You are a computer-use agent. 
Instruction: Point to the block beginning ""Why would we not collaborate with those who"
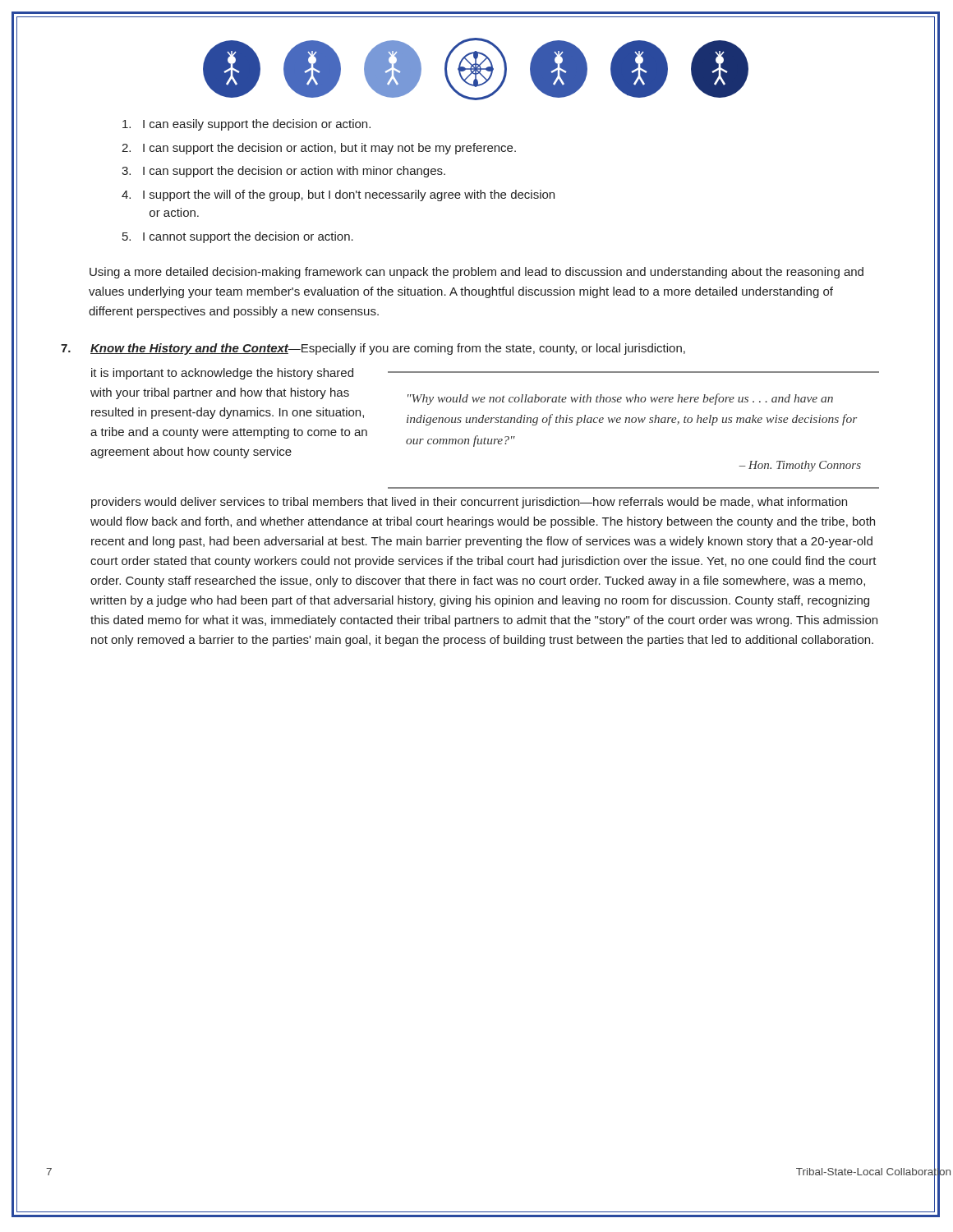(x=633, y=430)
